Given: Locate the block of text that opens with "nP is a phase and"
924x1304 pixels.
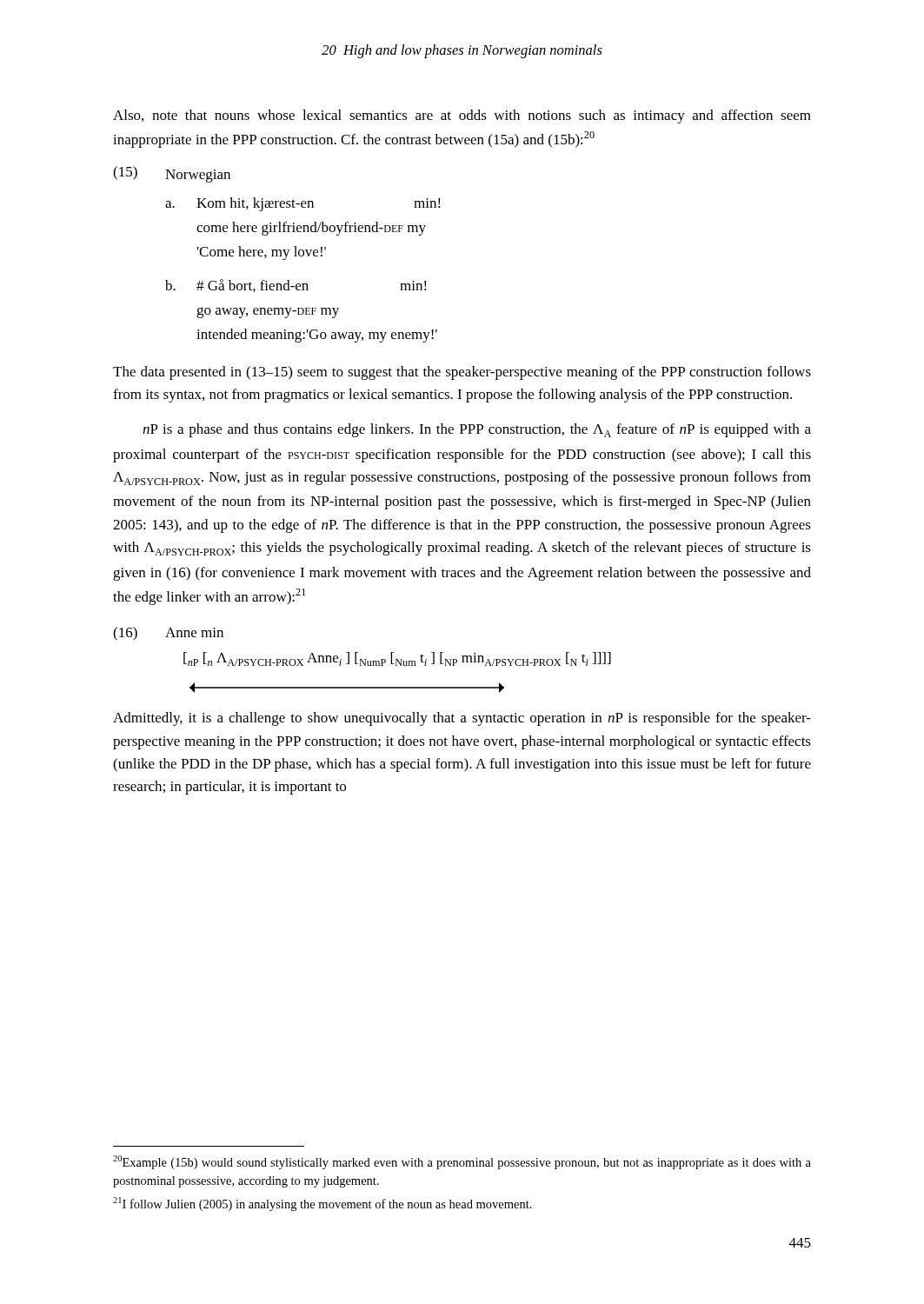Looking at the screenshot, I should coord(462,514).
